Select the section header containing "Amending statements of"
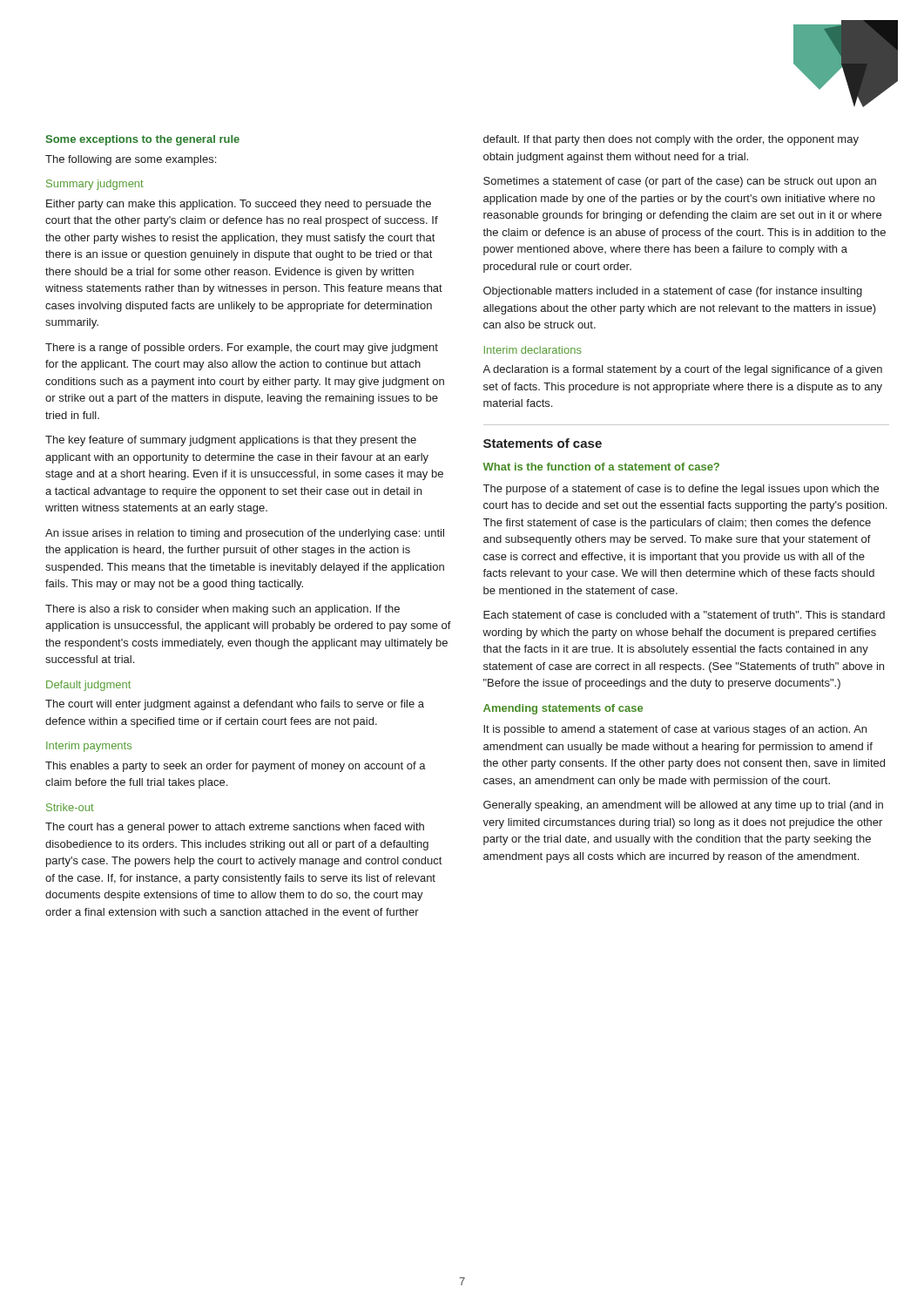Viewport: 924px width, 1307px height. click(x=563, y=709)
